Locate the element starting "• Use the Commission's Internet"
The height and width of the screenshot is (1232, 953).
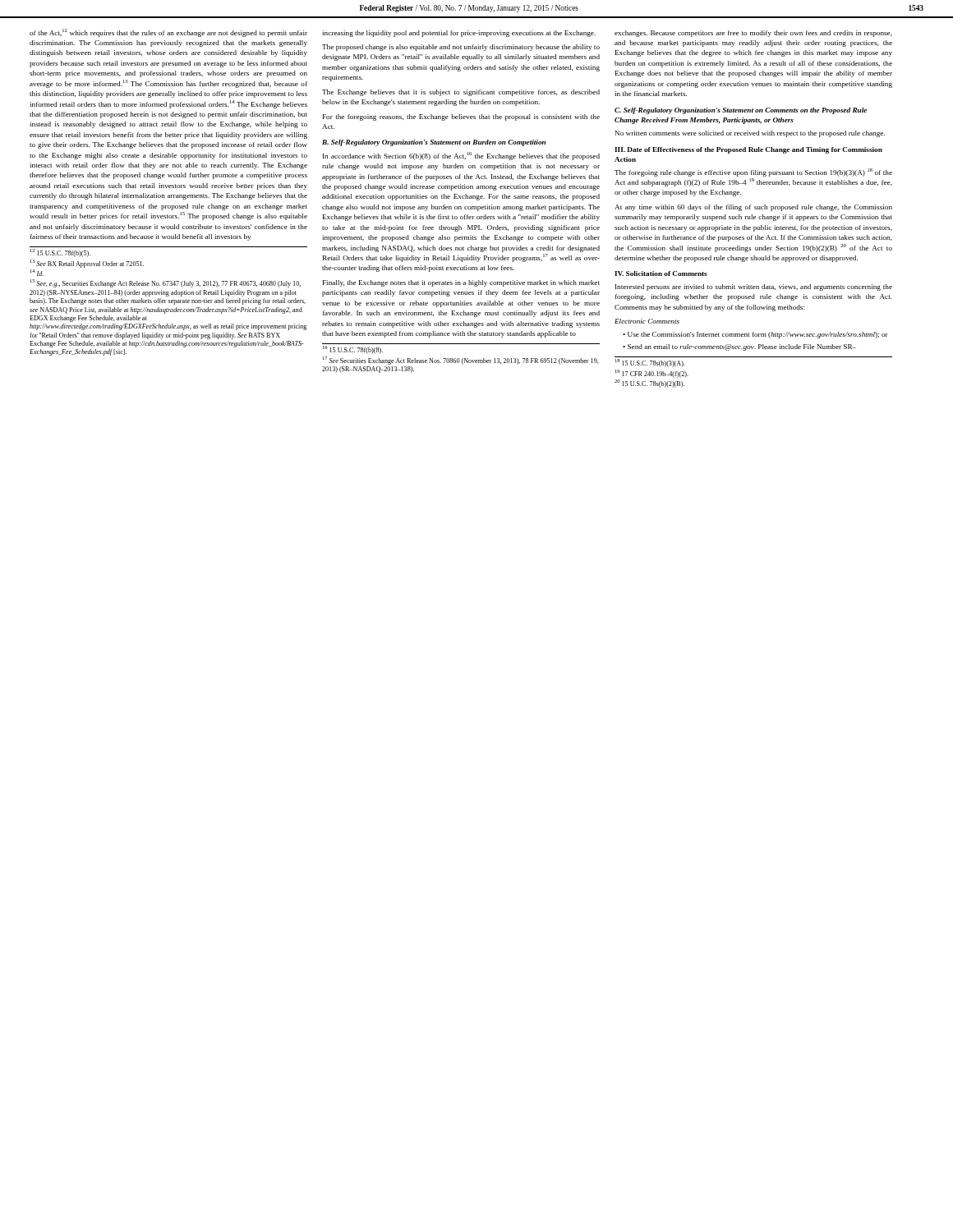(x=755, y=334)
